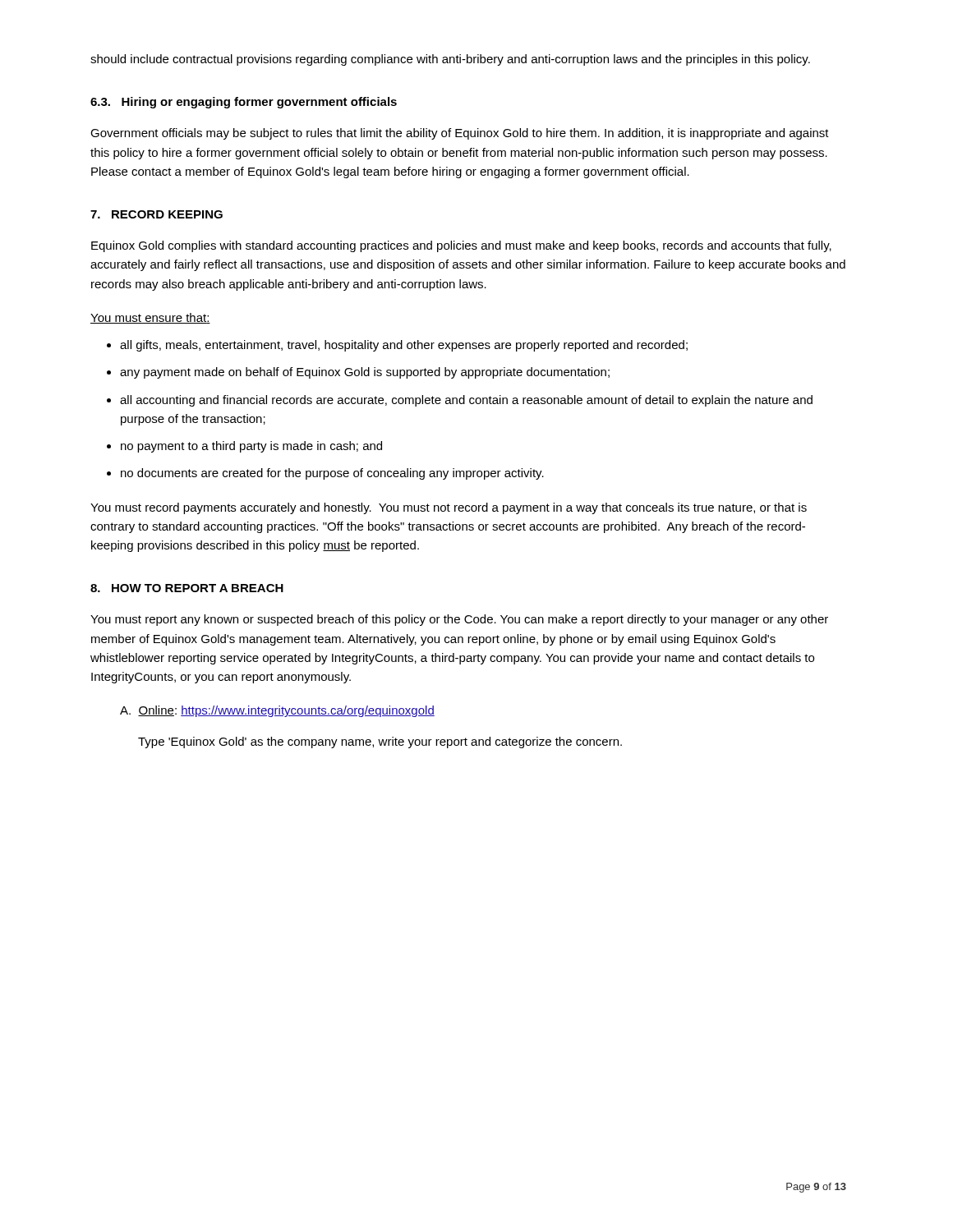953x1232 pixels.
Task: Point to the passage starting "7. RECORD KEEPING"
Action: pyautogui.click(x=157, y=214)
